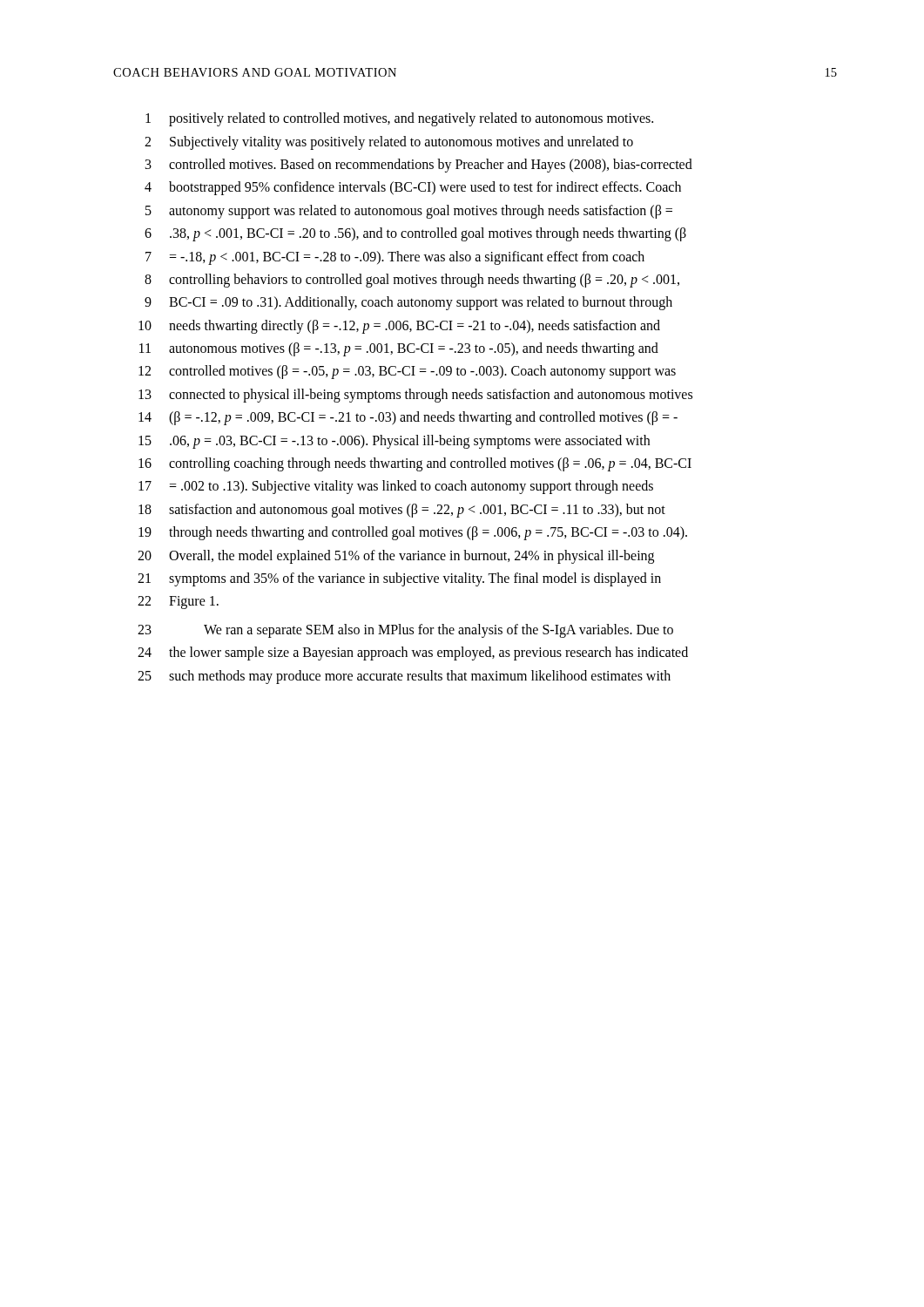Select the element starting "1 positively related to controlled motives, and"

coord(475,360)
